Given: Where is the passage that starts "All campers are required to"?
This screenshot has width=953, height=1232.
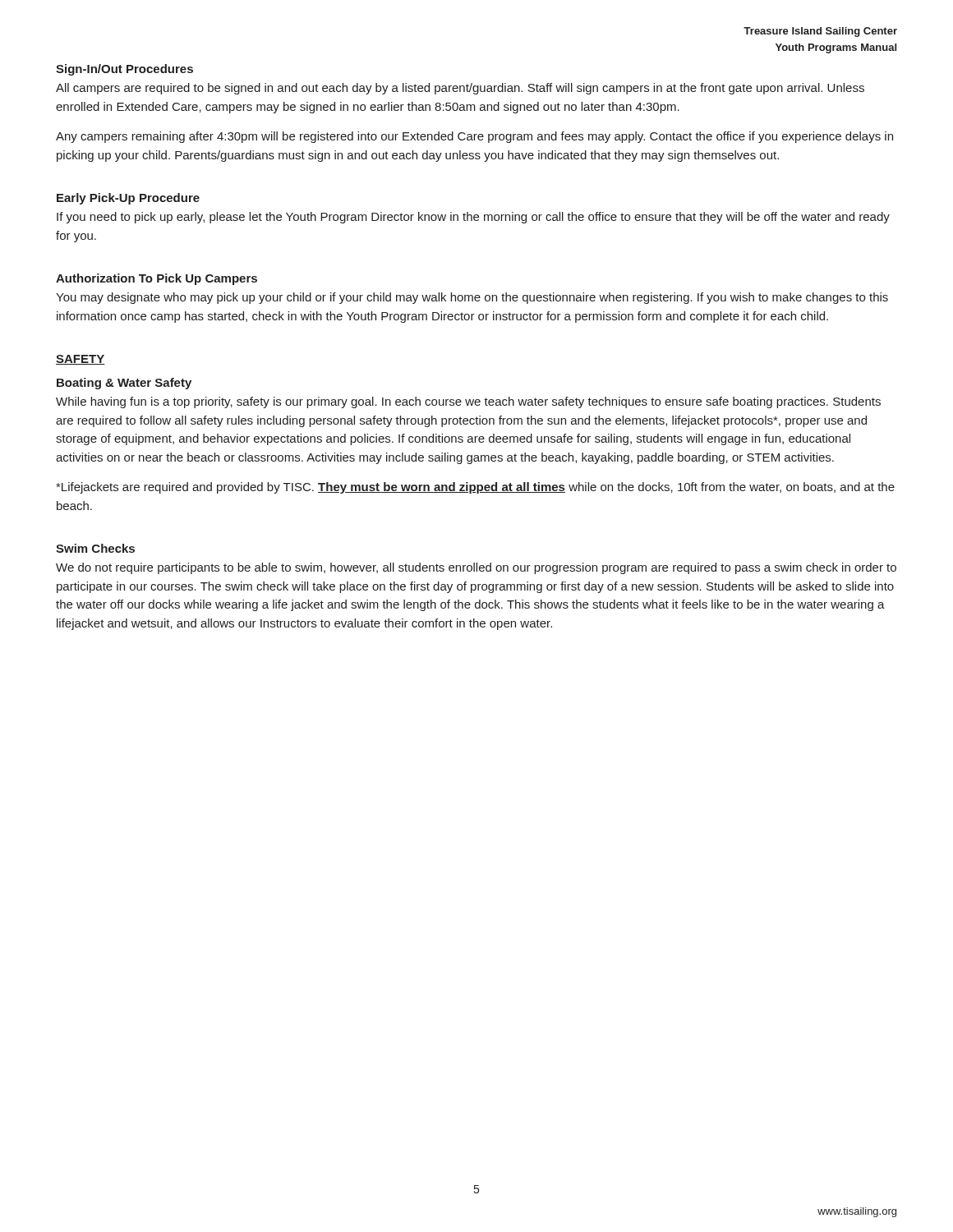Looking at the screenshot, I should [x=460, y=97].
